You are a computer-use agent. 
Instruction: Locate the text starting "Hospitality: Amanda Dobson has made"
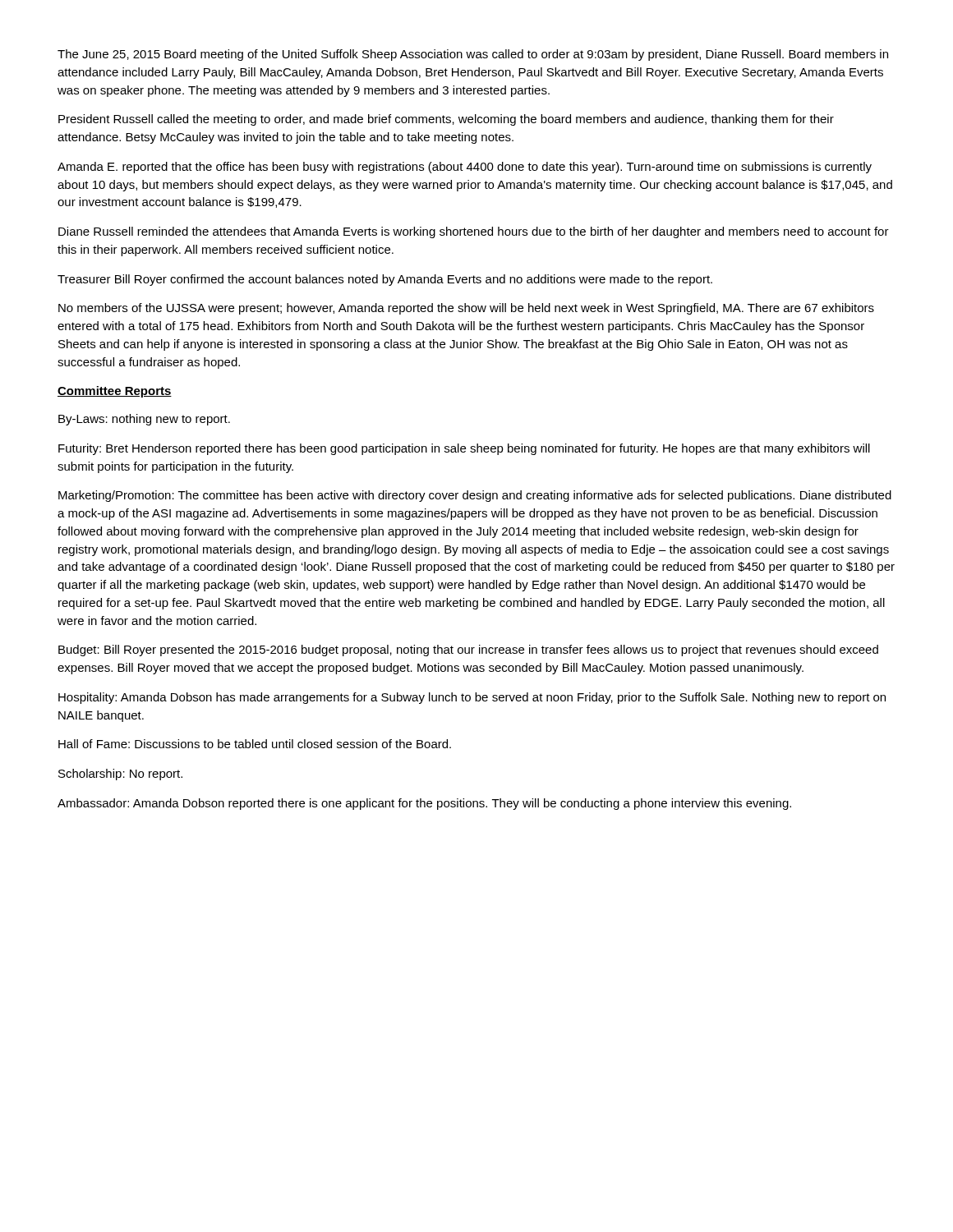(x=472, y=706)
